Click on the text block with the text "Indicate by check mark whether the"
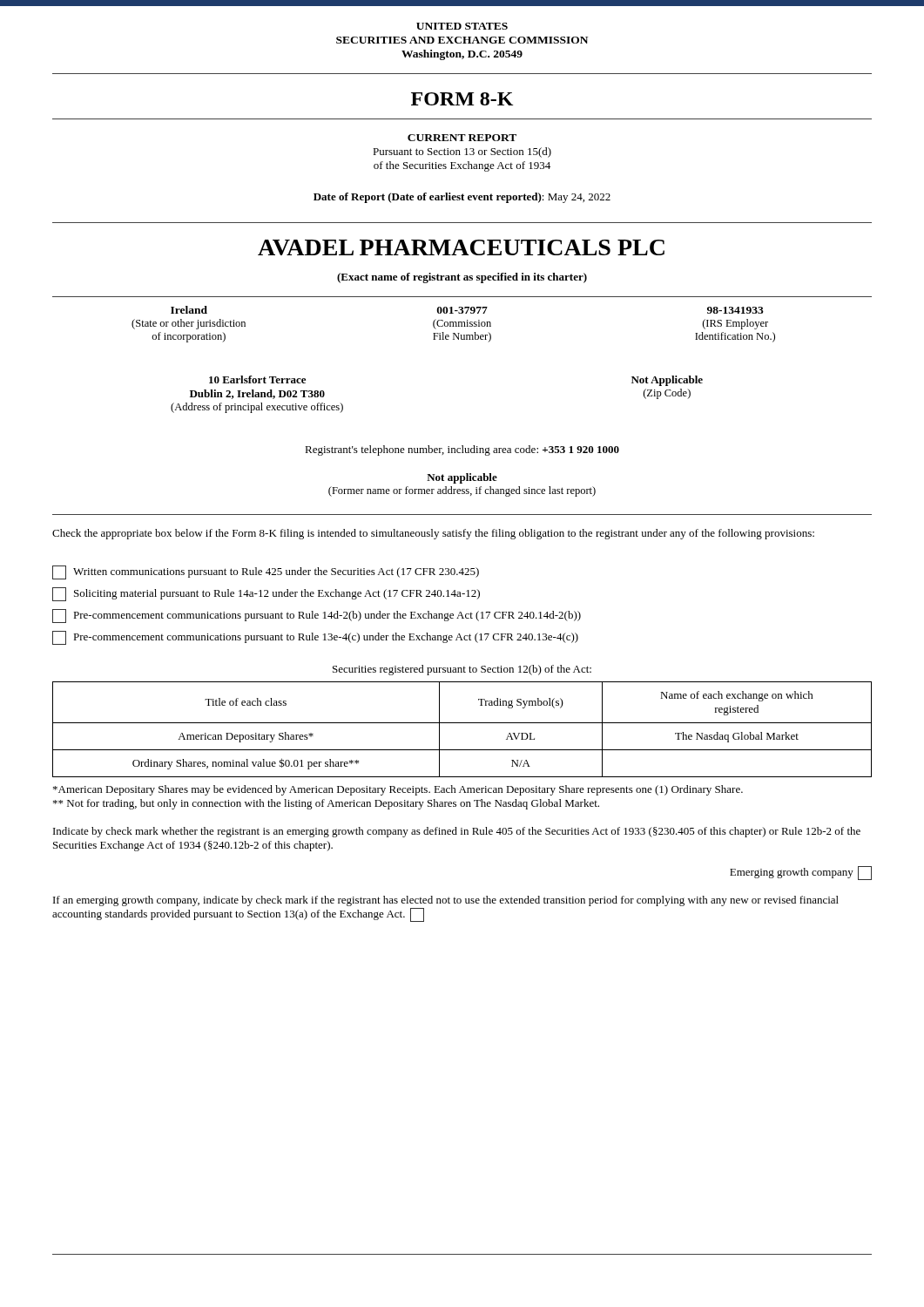The height and width of the screenshot is (1307, 924). [x=457, y=838]
